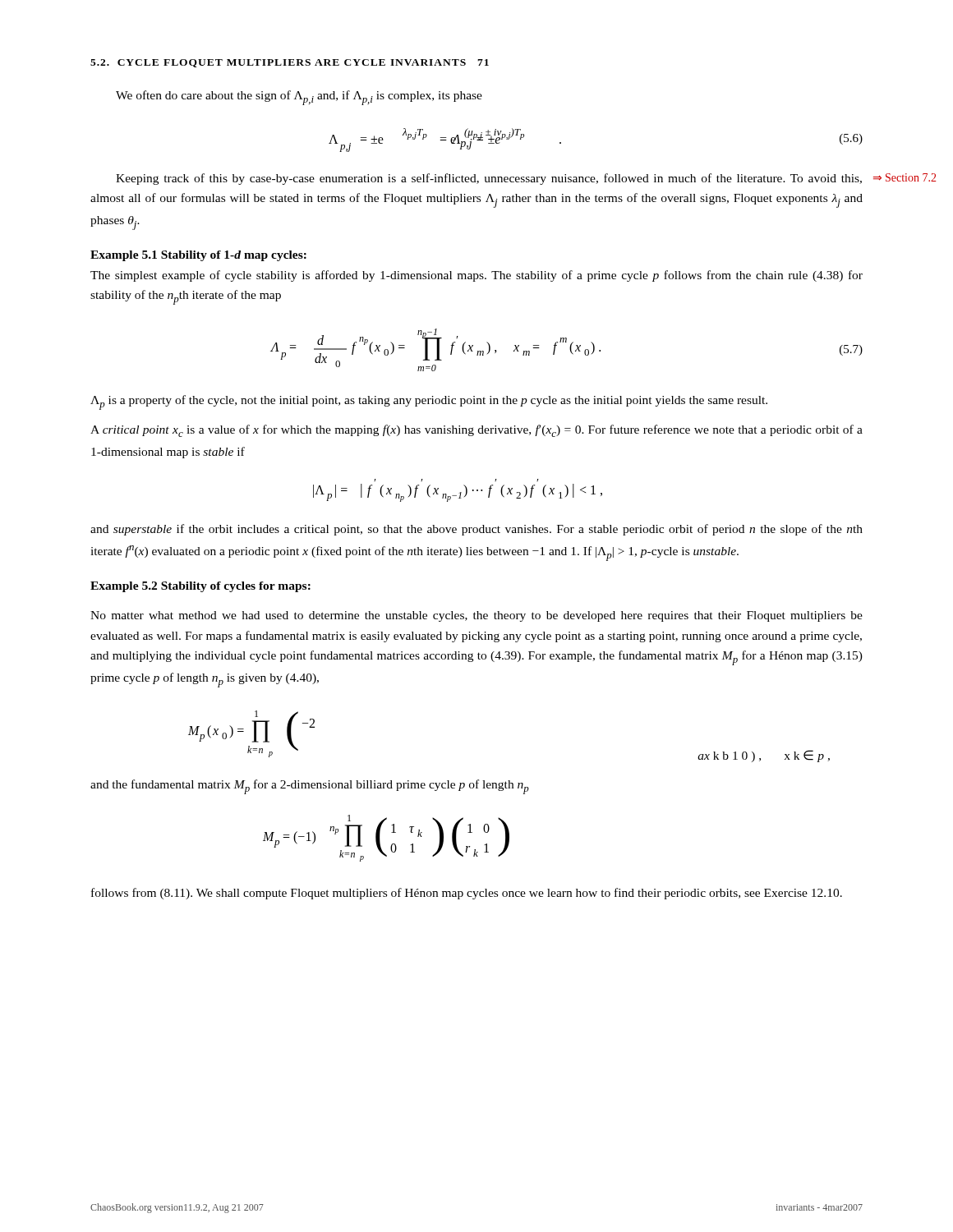Find the formula on this page that starts "Λ p = d"
The height and width of the screenshot is (1232, 953).
point(526,347)
